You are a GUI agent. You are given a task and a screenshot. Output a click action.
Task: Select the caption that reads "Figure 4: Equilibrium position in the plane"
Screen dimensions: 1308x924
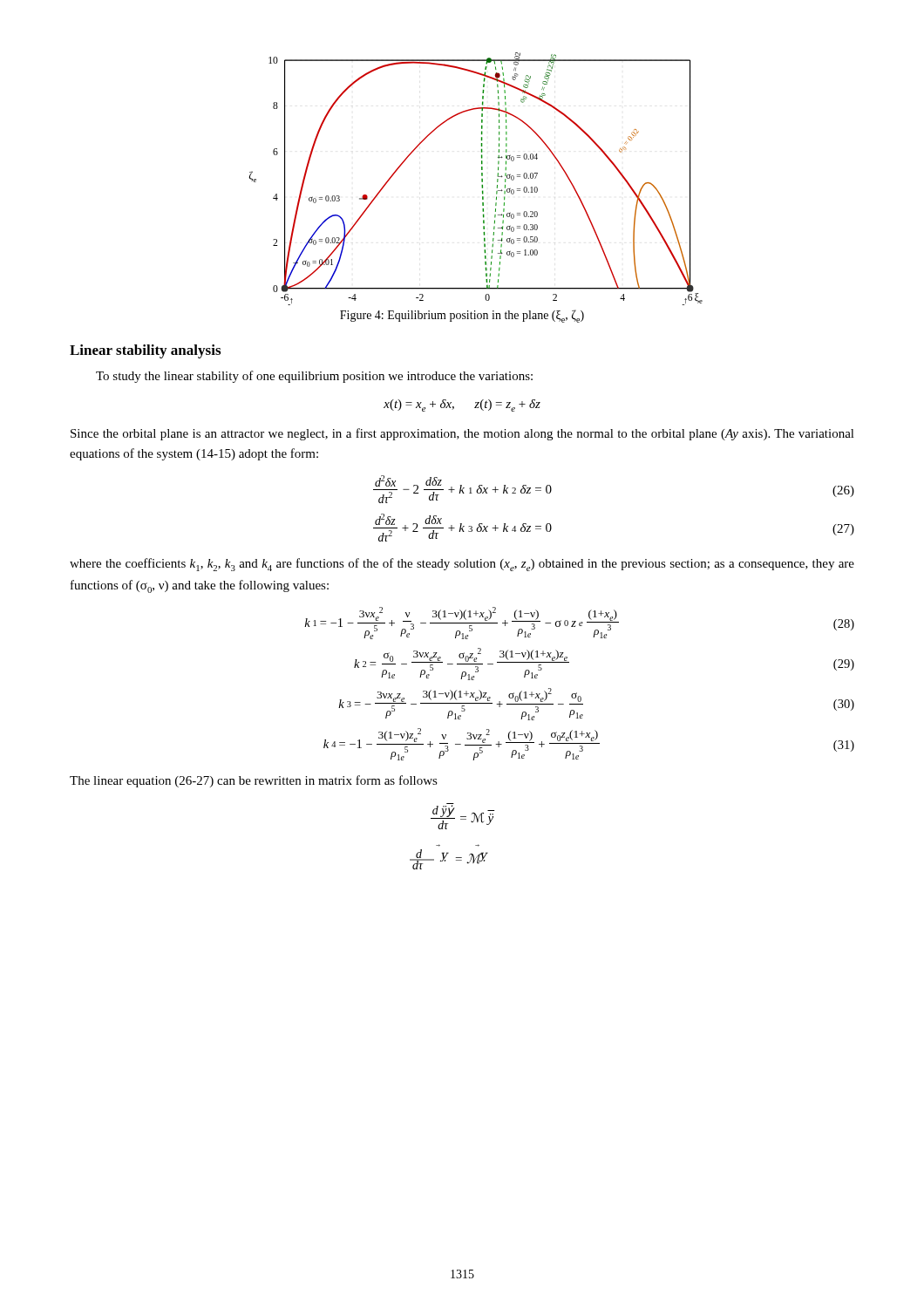[462, 316]
